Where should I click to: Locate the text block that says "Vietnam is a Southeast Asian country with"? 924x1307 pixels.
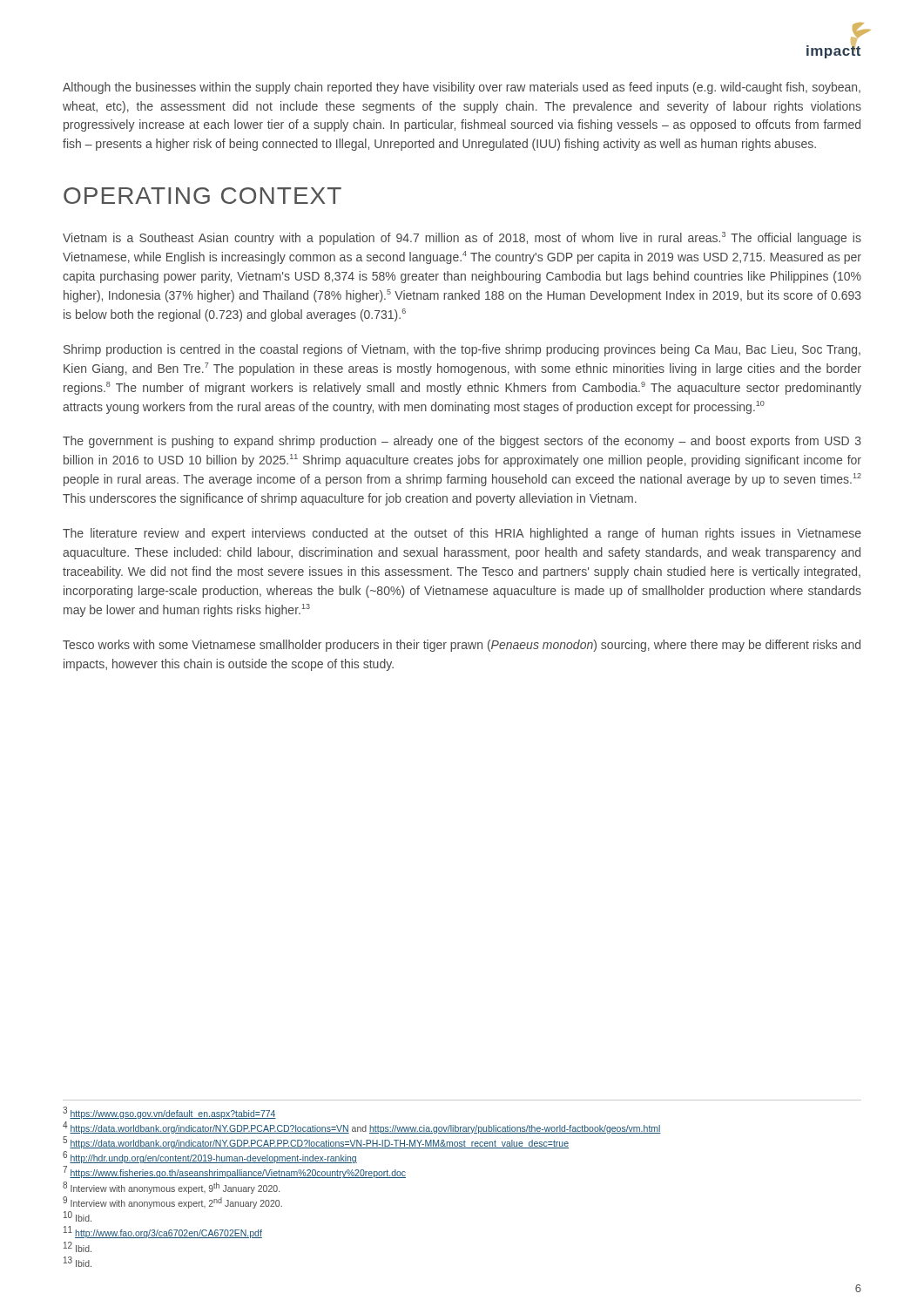[462, 276]
